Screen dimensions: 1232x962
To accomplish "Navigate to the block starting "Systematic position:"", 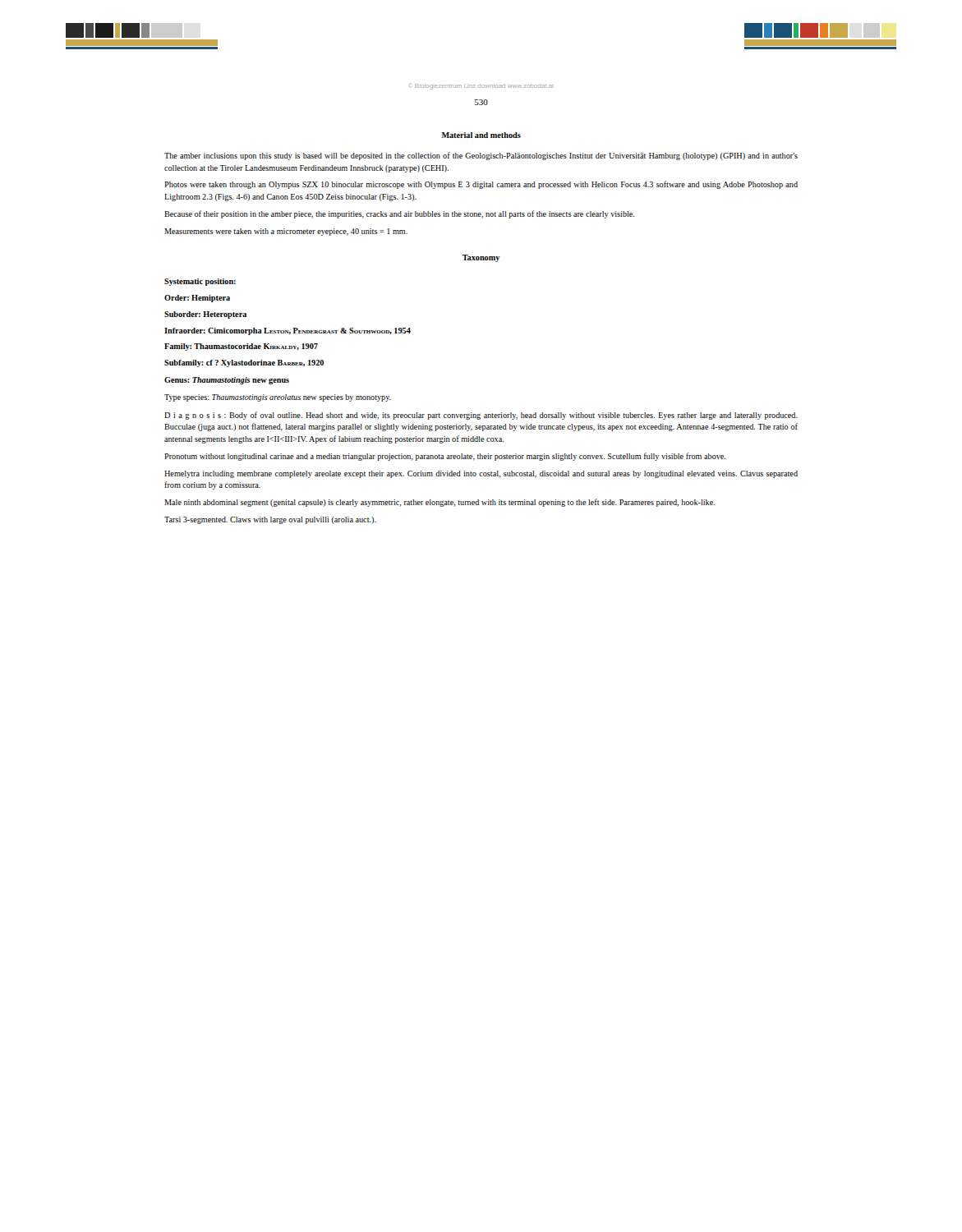I will pos(200,282).
